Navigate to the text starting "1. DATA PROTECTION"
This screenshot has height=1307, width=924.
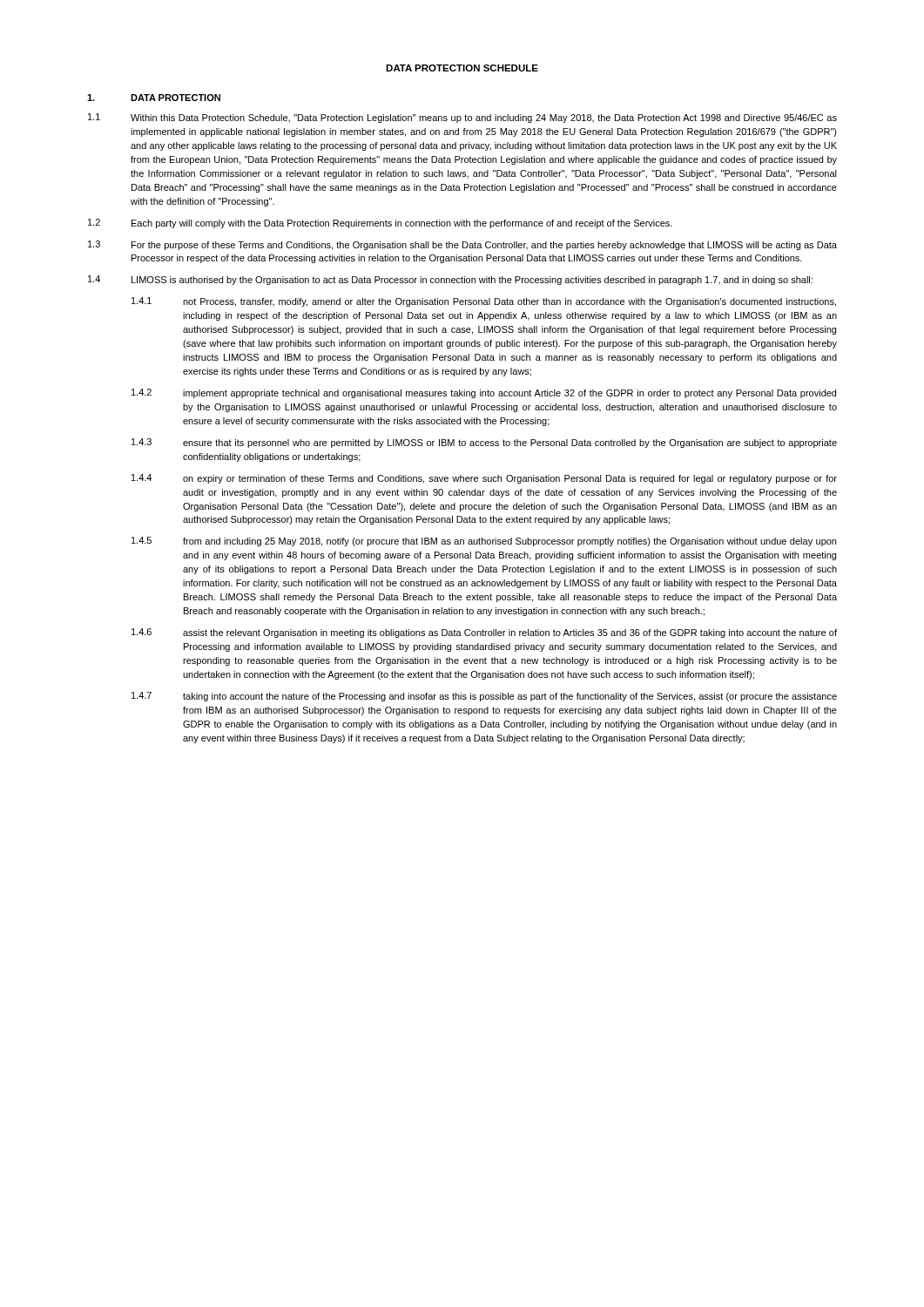coord(154,98)
